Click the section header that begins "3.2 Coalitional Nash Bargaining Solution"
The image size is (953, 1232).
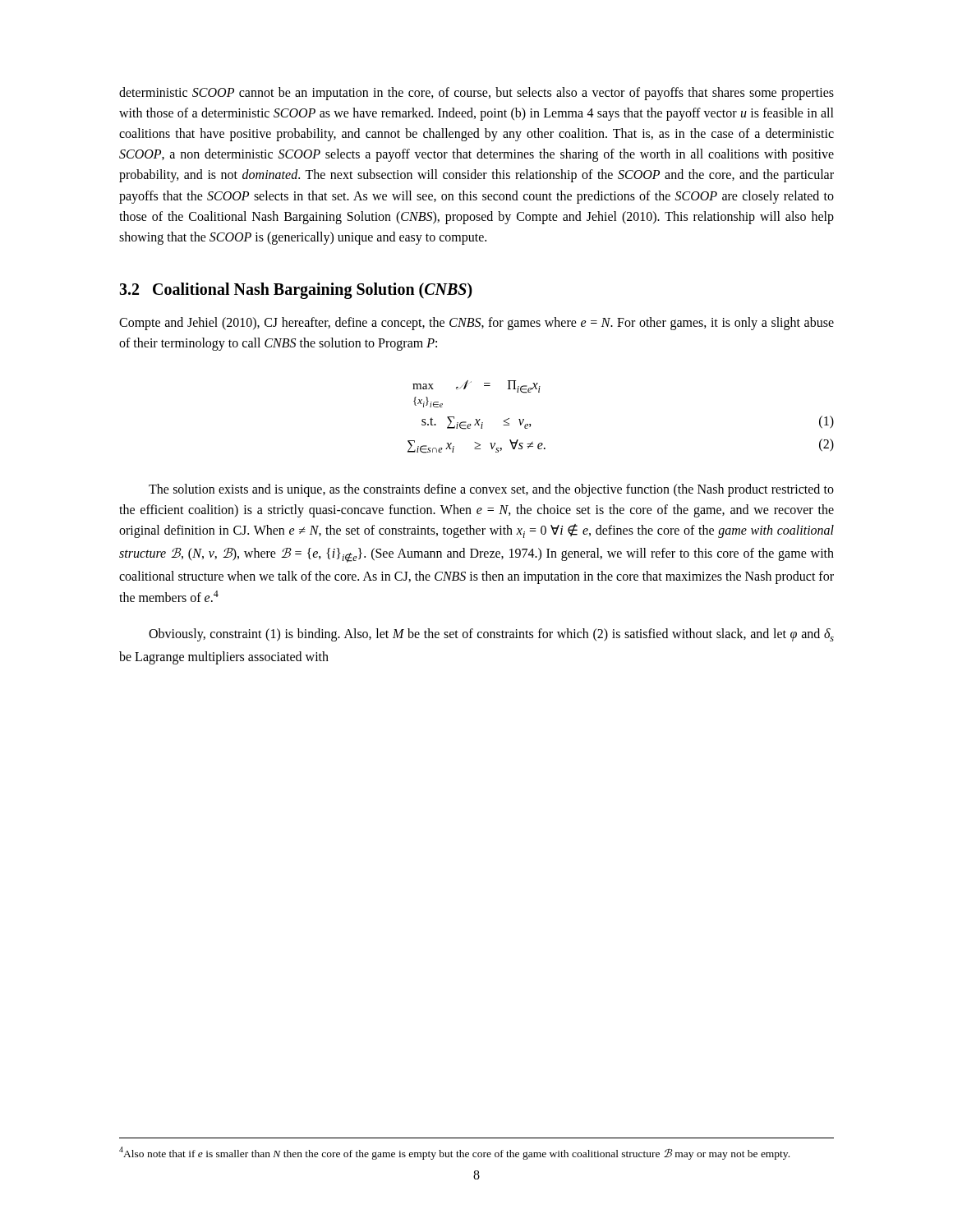(296, 289)
